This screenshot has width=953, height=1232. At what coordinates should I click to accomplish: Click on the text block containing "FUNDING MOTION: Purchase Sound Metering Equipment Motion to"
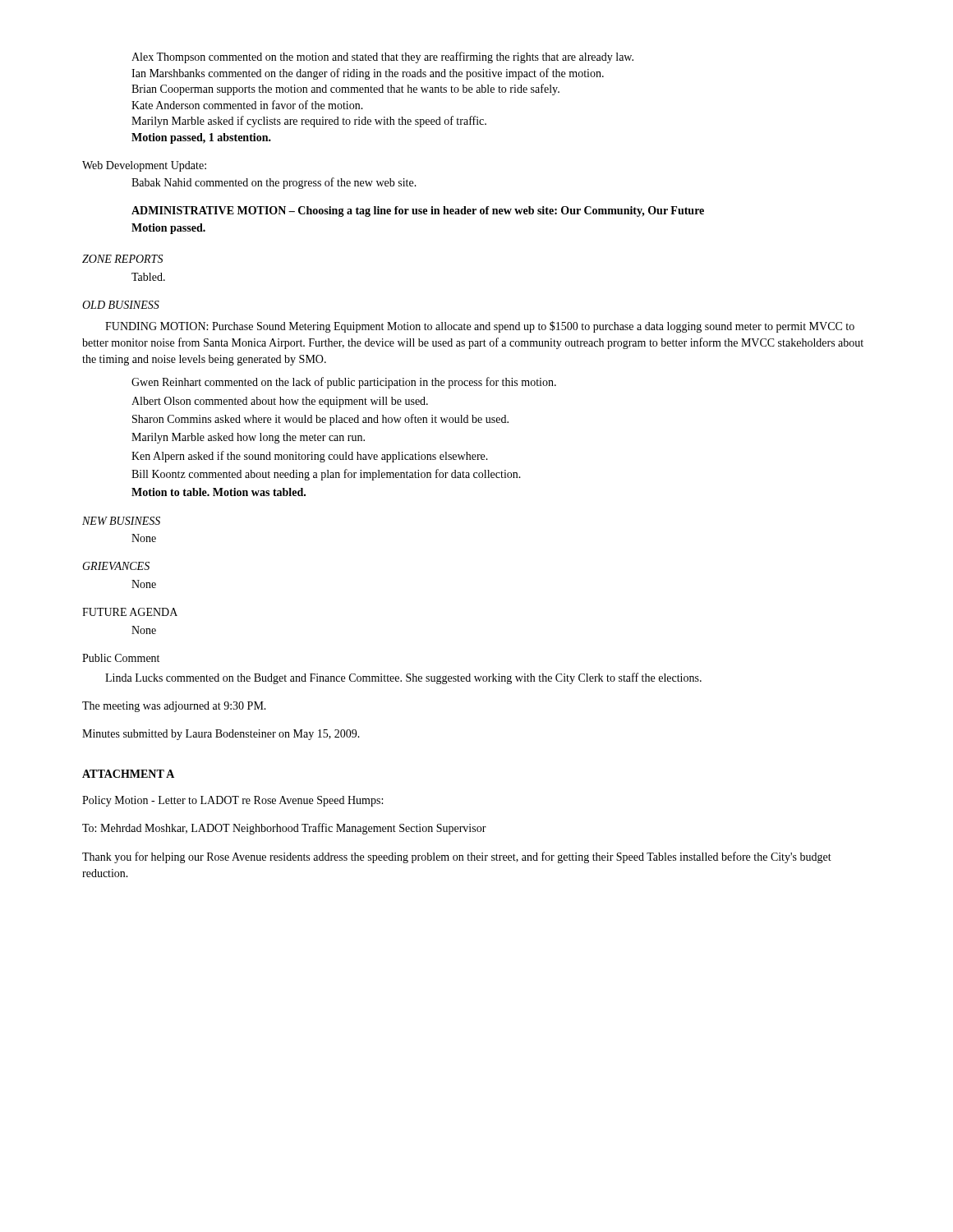tap(473, 343)
